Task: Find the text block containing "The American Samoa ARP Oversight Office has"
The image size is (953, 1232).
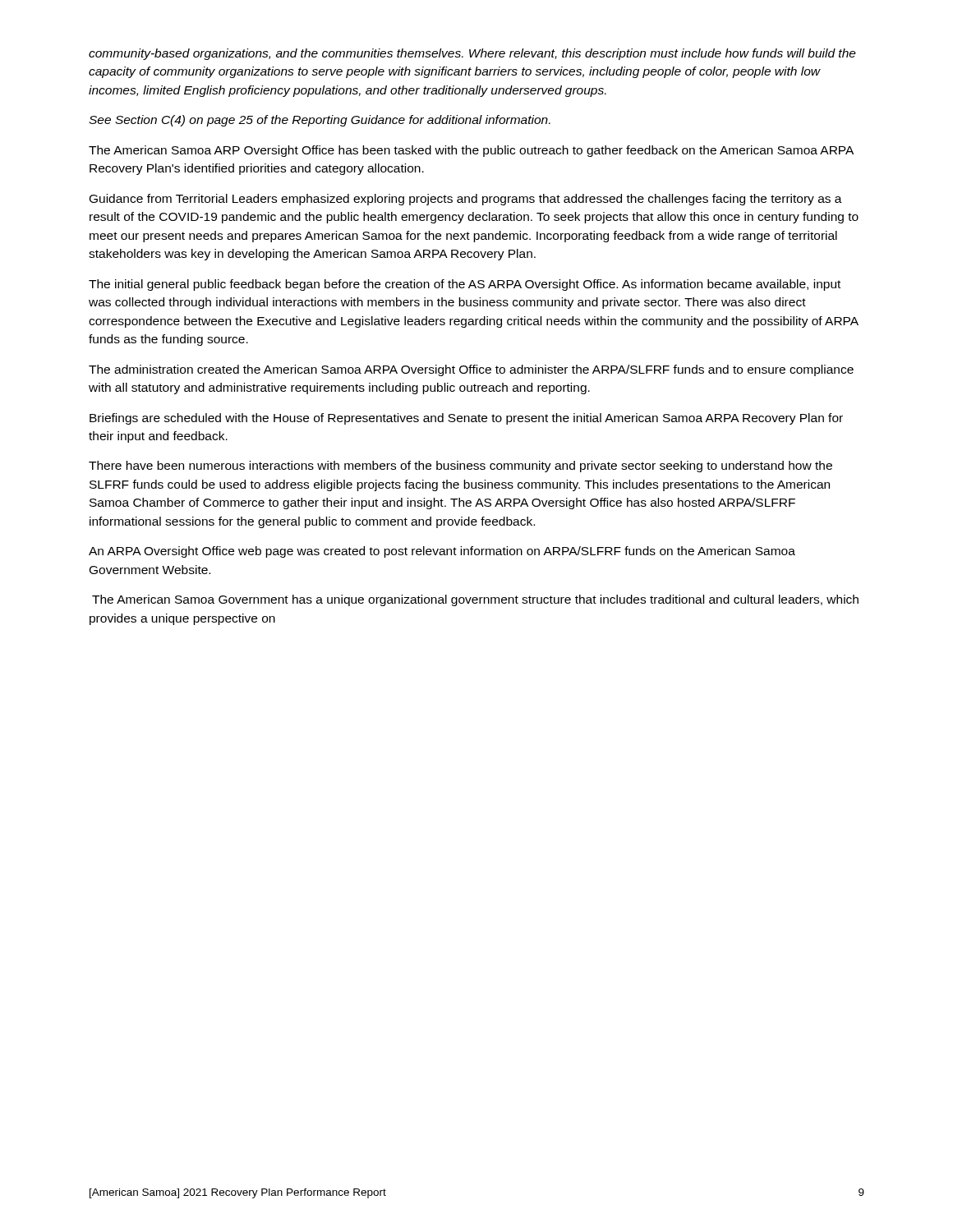Action: 471,159
